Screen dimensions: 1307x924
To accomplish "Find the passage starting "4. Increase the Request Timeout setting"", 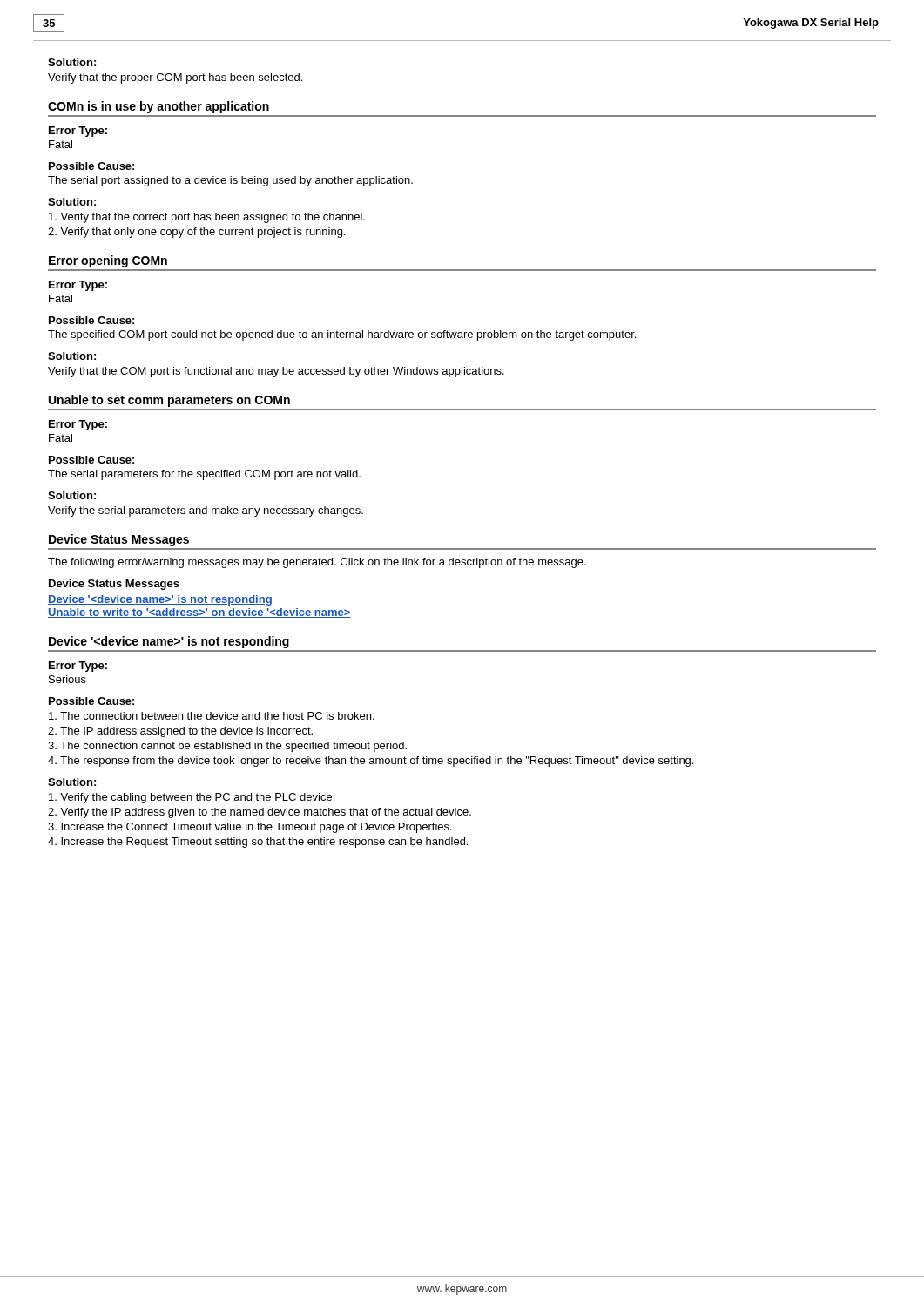I will [258, 841].
